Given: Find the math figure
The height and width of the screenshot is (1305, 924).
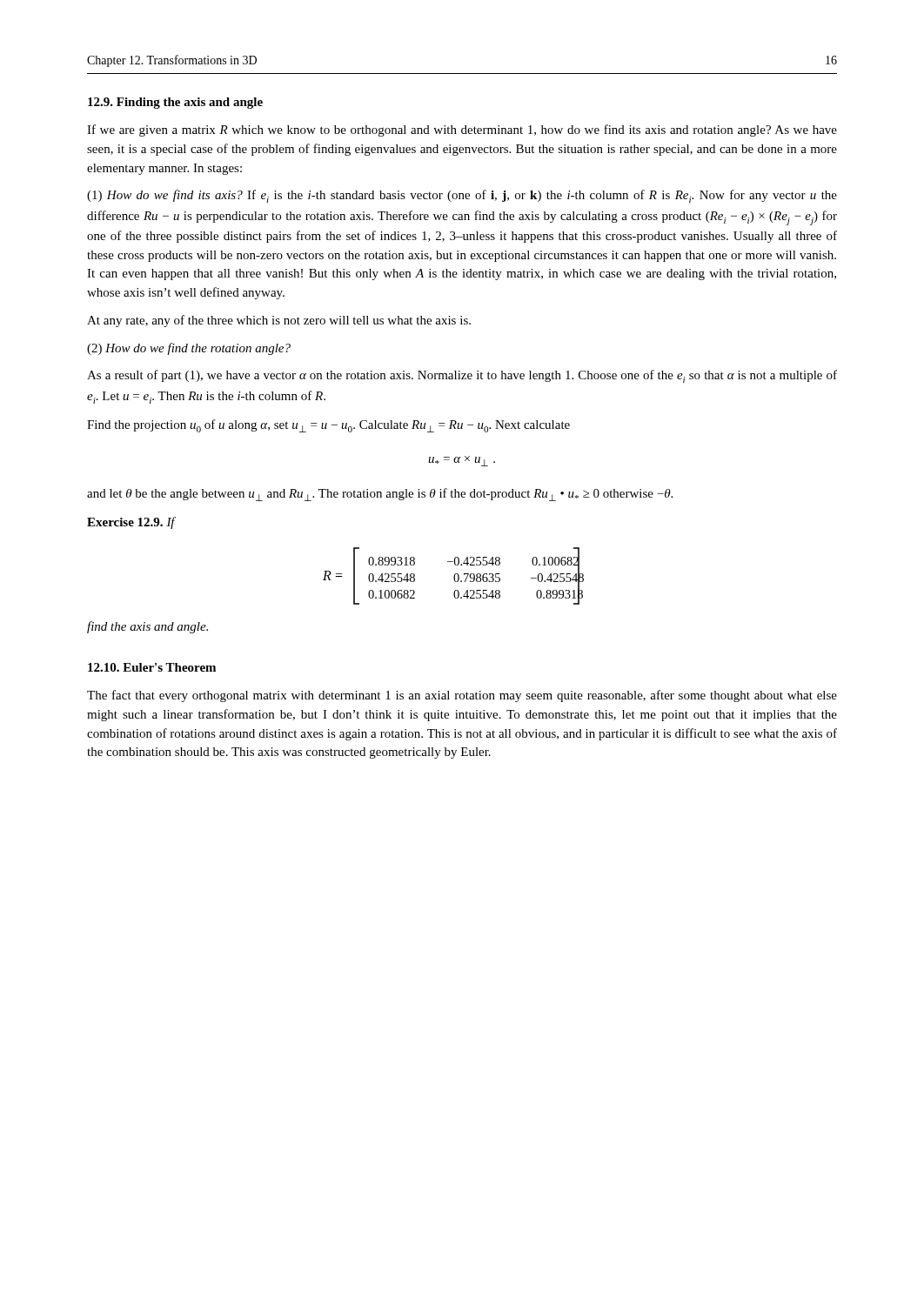Looking at the screenshot, I should [462, 576].
